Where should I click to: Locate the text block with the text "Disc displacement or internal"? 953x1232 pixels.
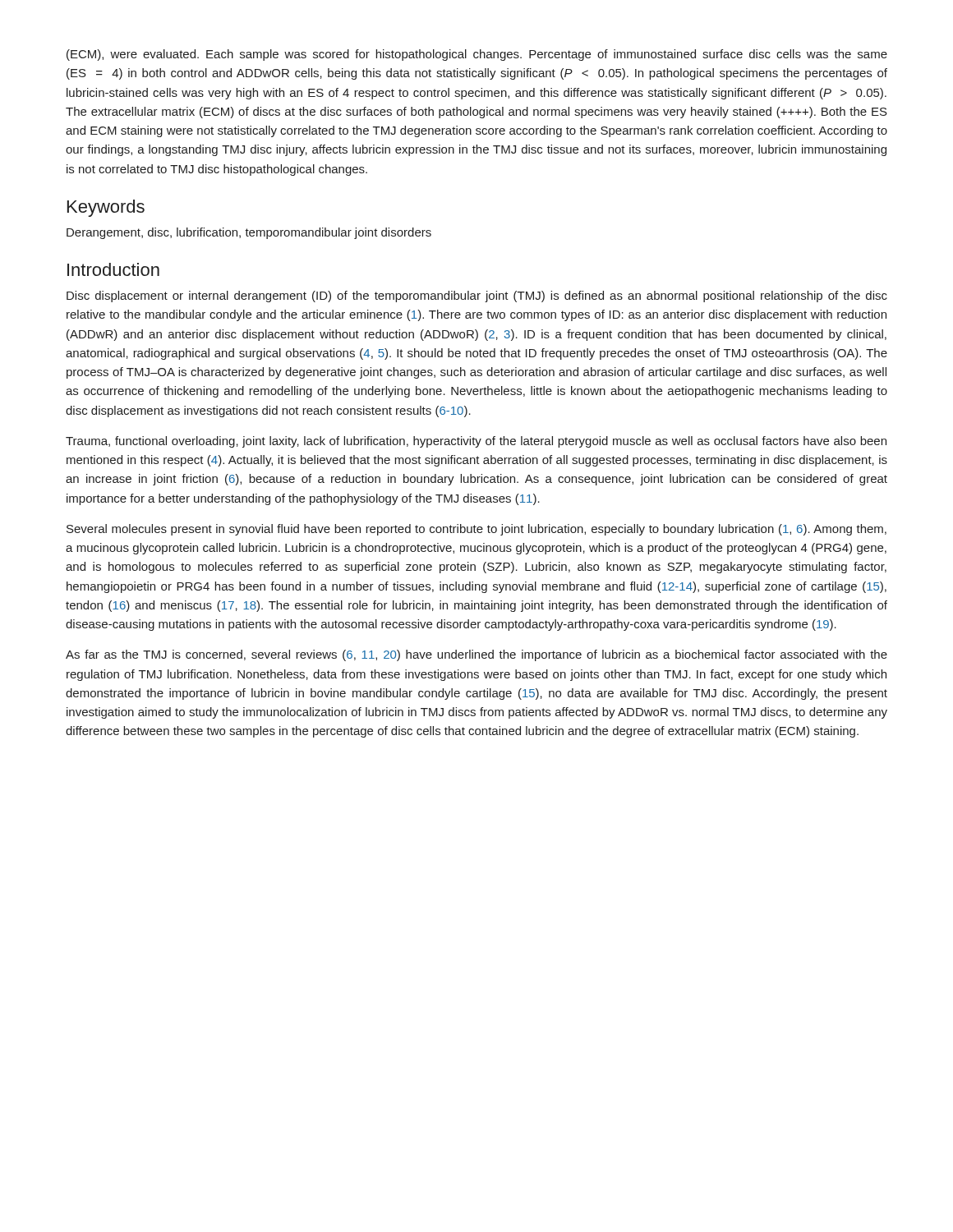point(476,353)
